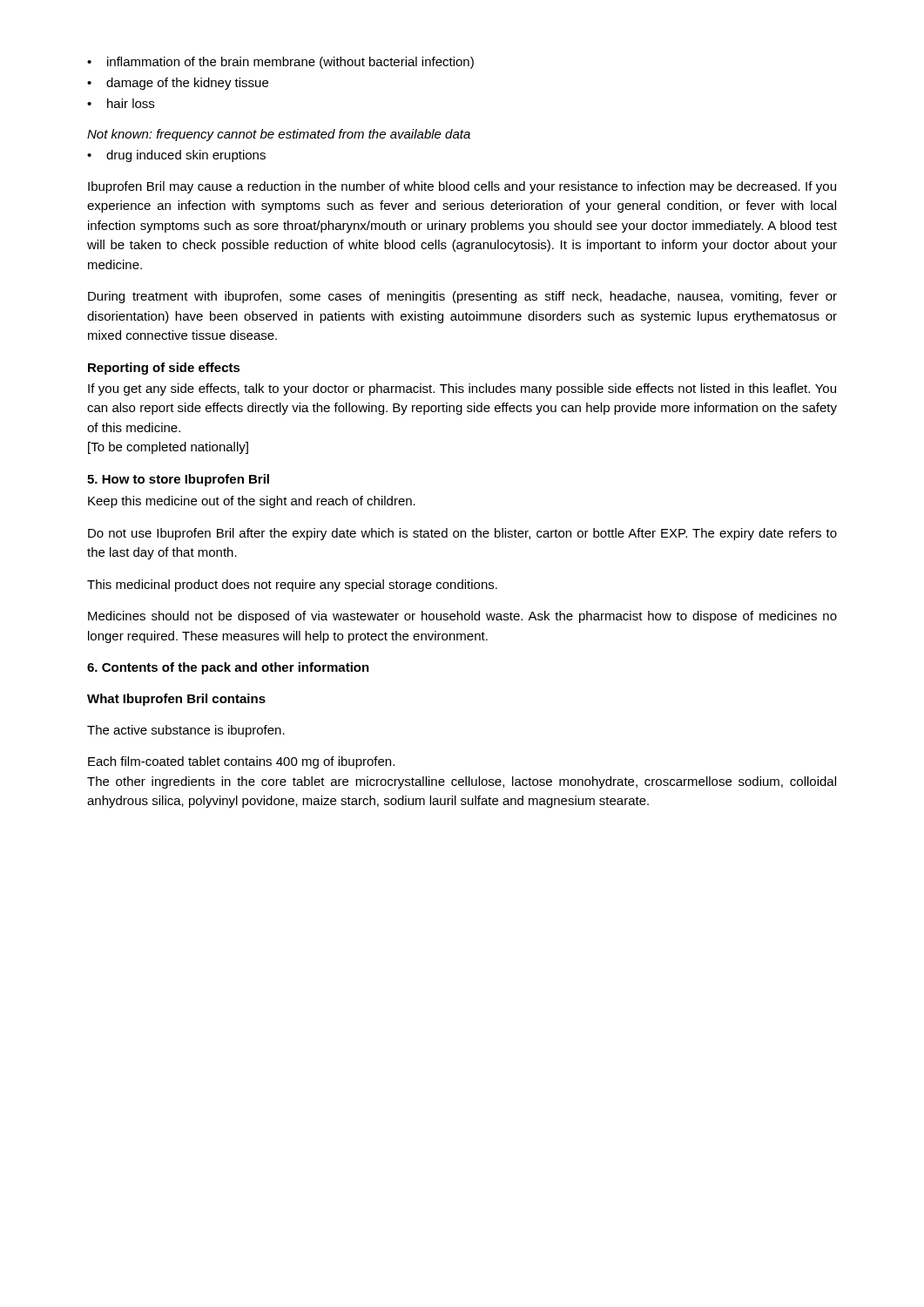Select the region starting "This medicinal product does not require"

coord(462,585)
